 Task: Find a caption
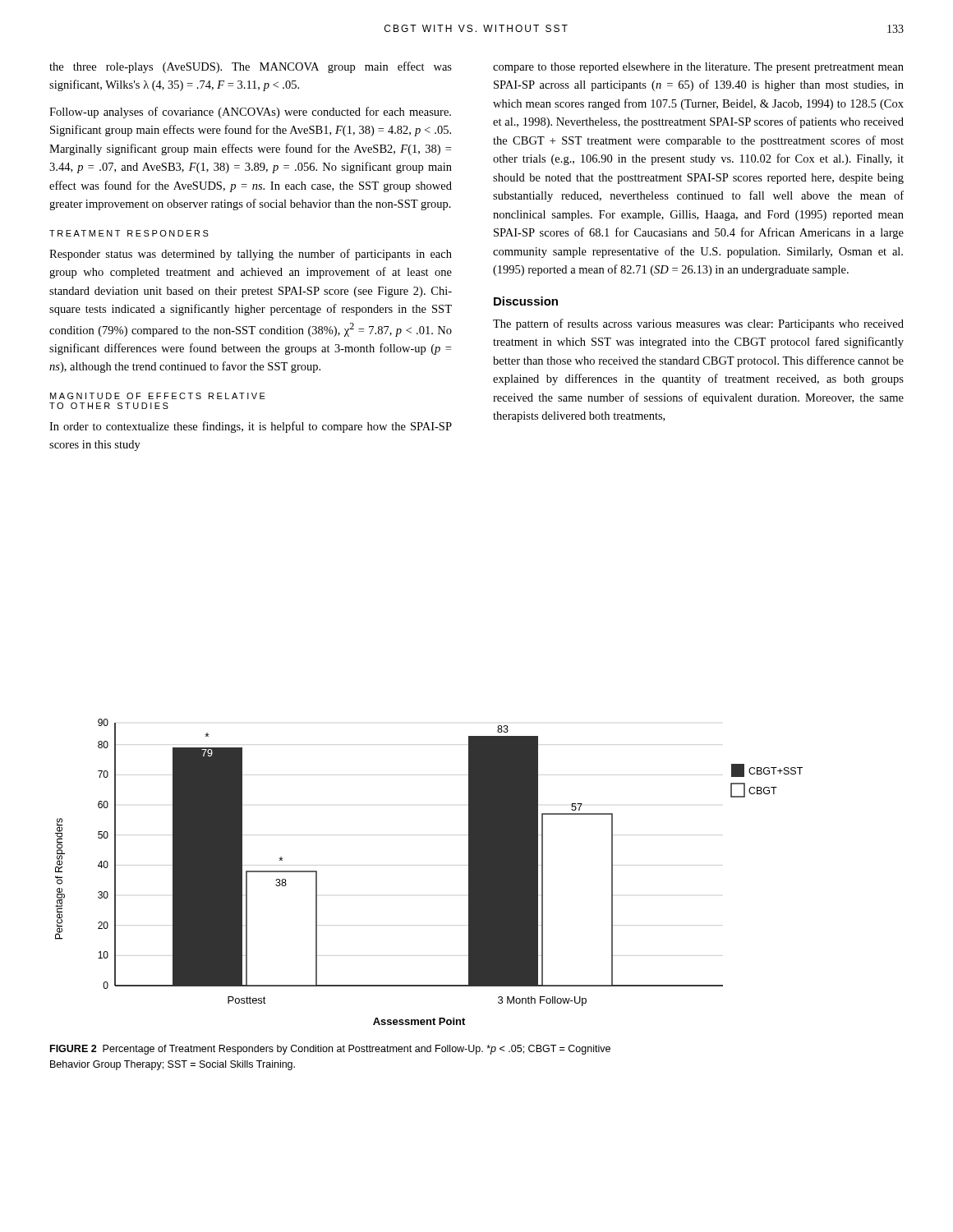click(330, 1057)
